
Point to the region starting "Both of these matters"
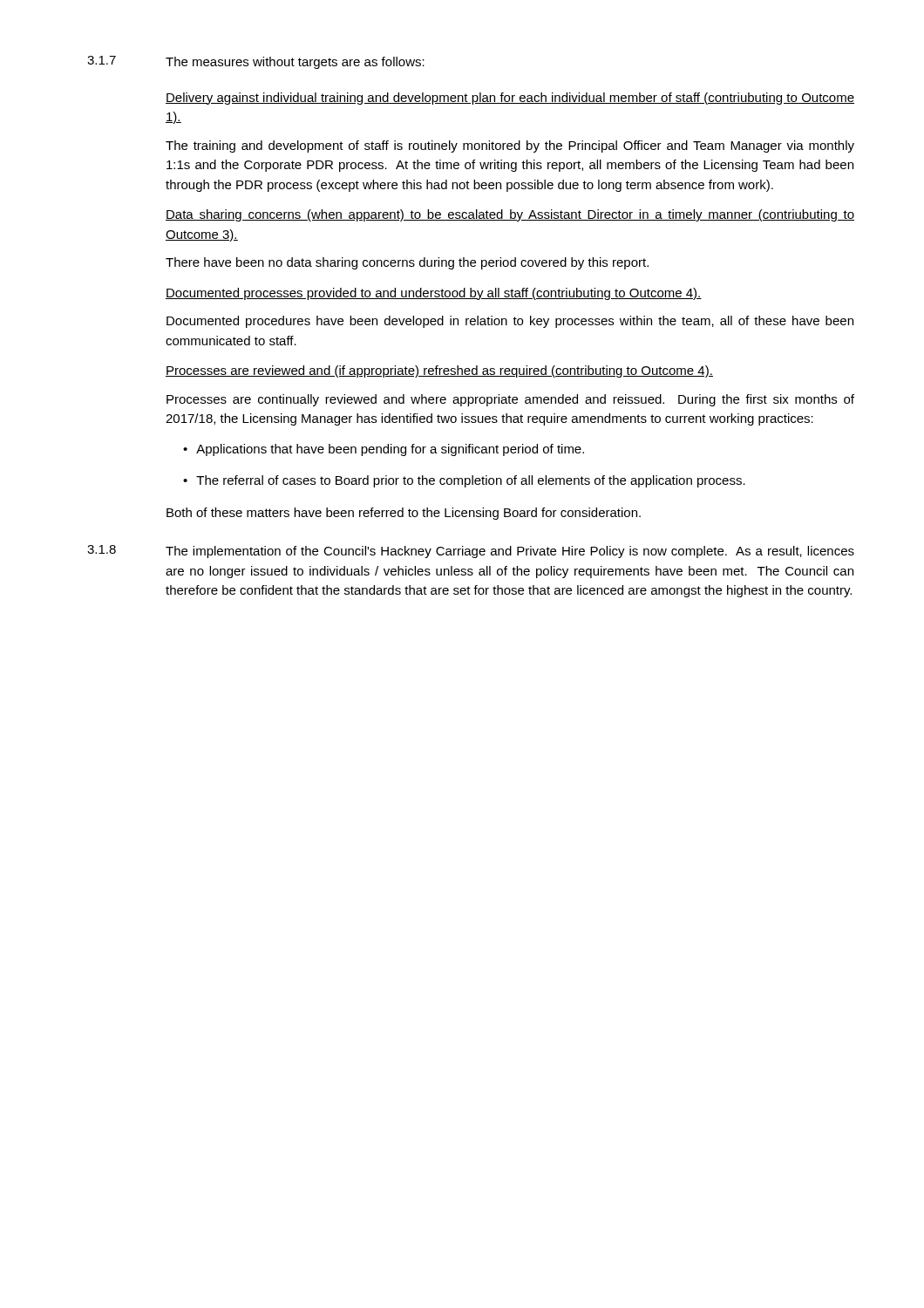click(404, 512)
